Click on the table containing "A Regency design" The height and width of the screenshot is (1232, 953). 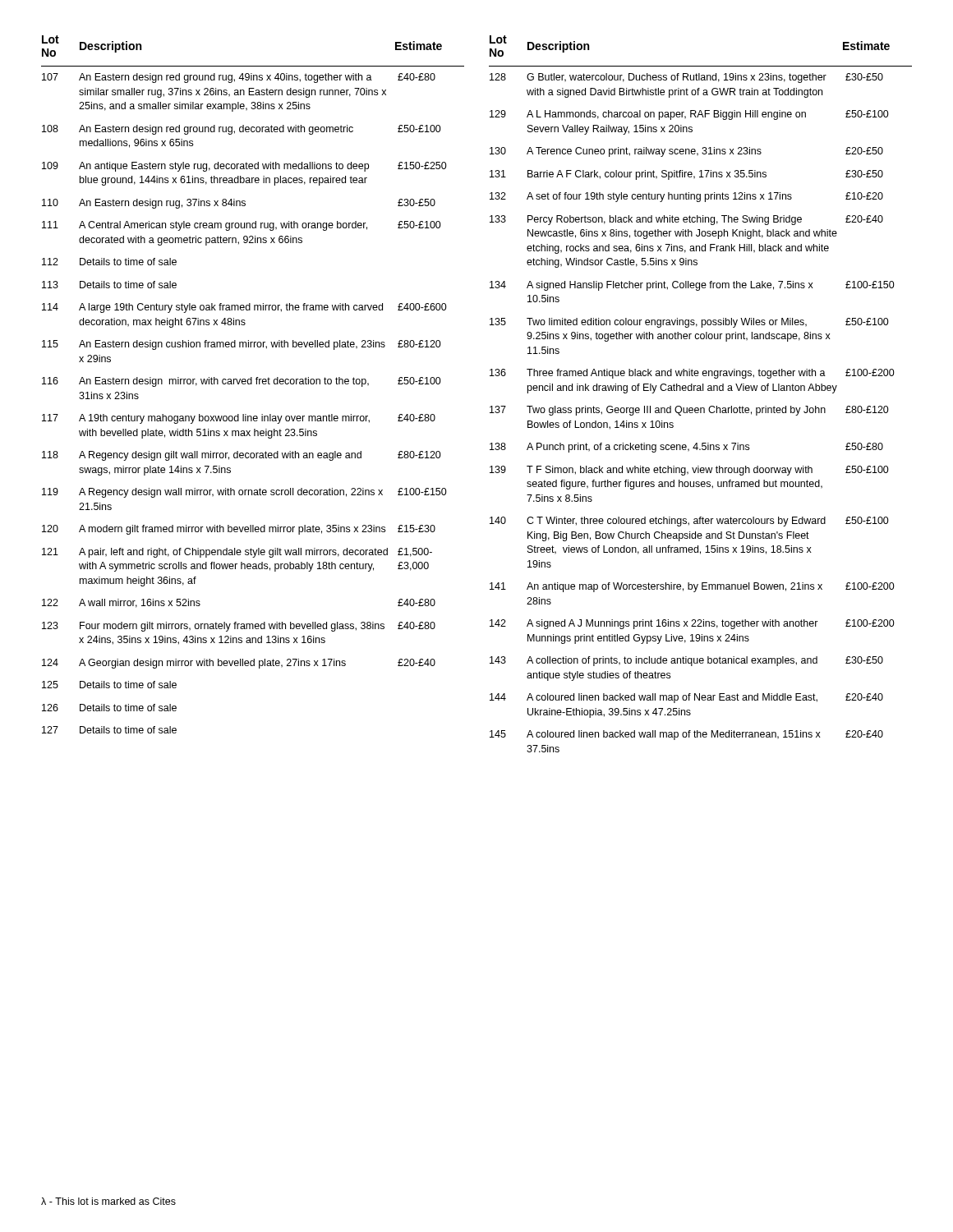476,397
